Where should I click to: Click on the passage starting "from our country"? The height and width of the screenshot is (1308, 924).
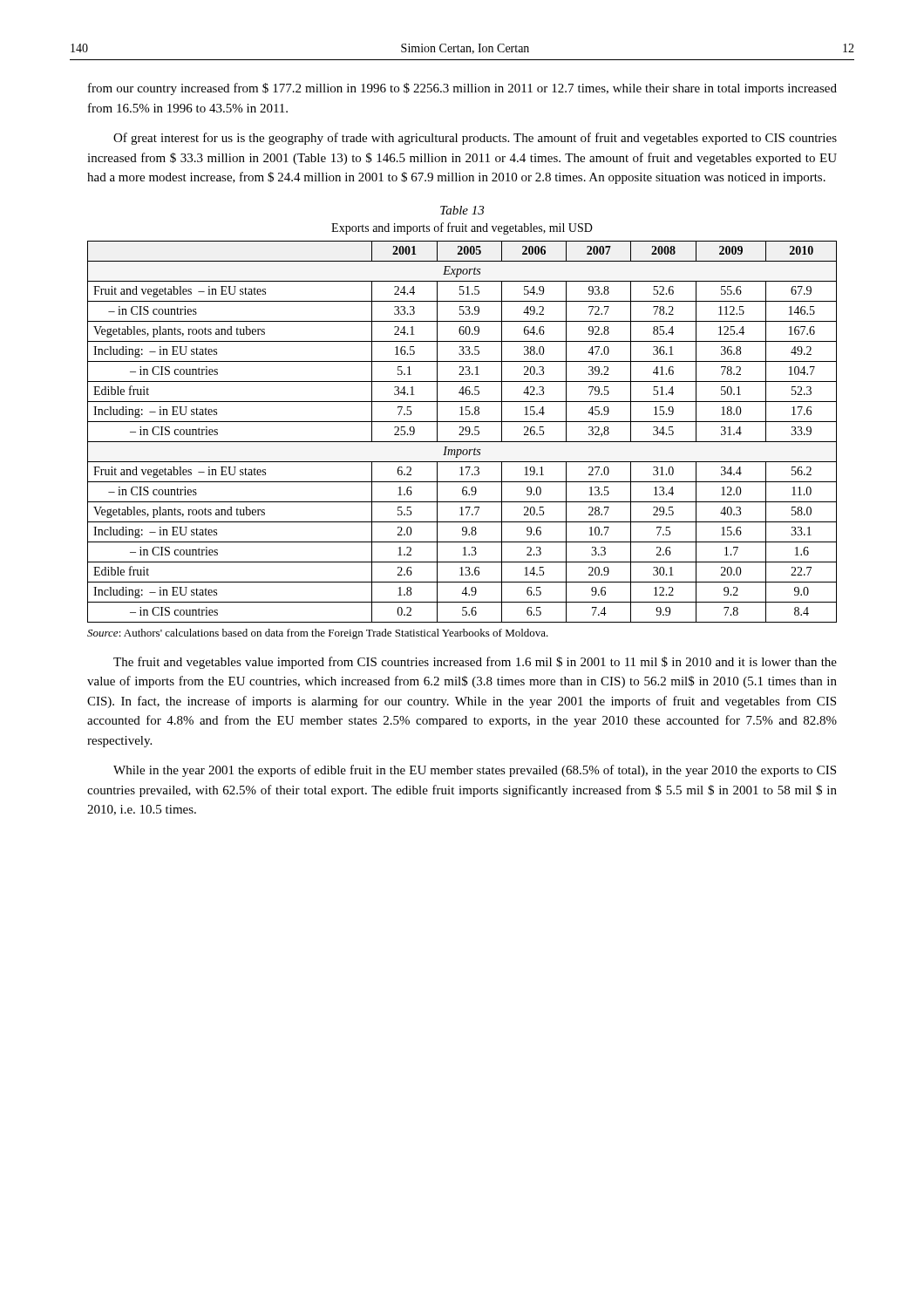click(x=462, y=98)
